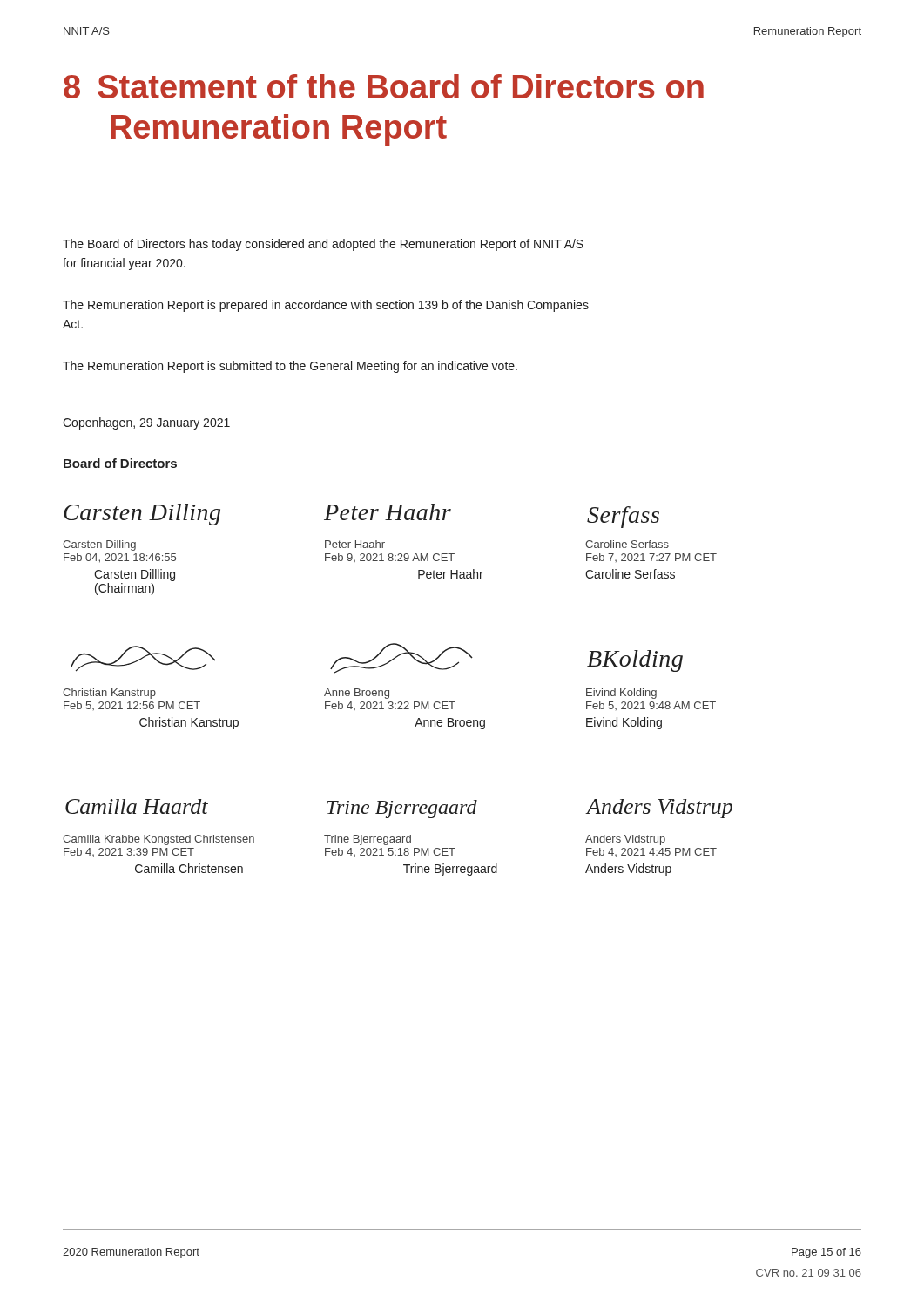Locate the block starting "The Remuneration Report is prepared in accordance with"

[462, 315]
